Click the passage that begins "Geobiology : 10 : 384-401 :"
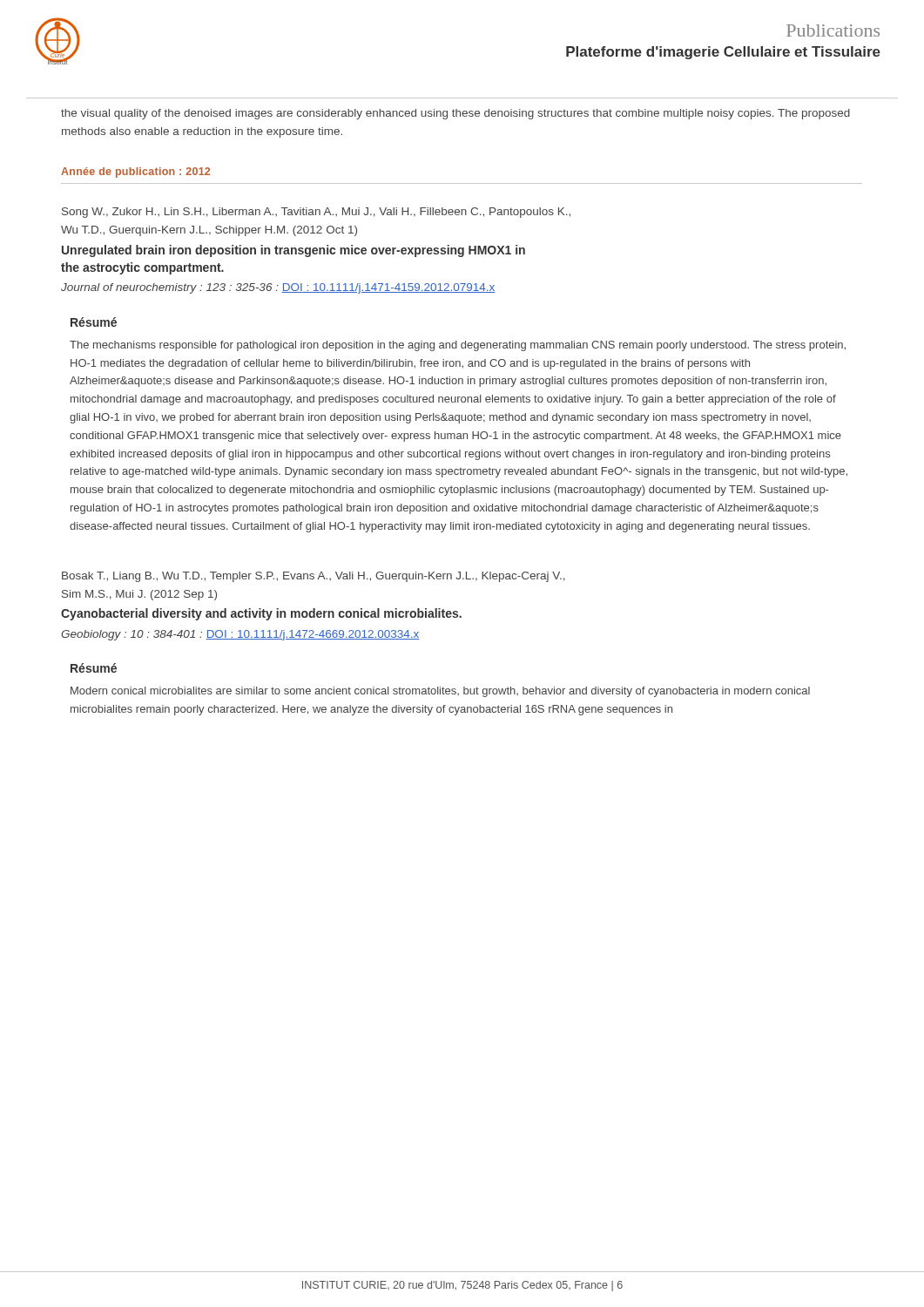924x1307 pixels. tap(240, 634)
